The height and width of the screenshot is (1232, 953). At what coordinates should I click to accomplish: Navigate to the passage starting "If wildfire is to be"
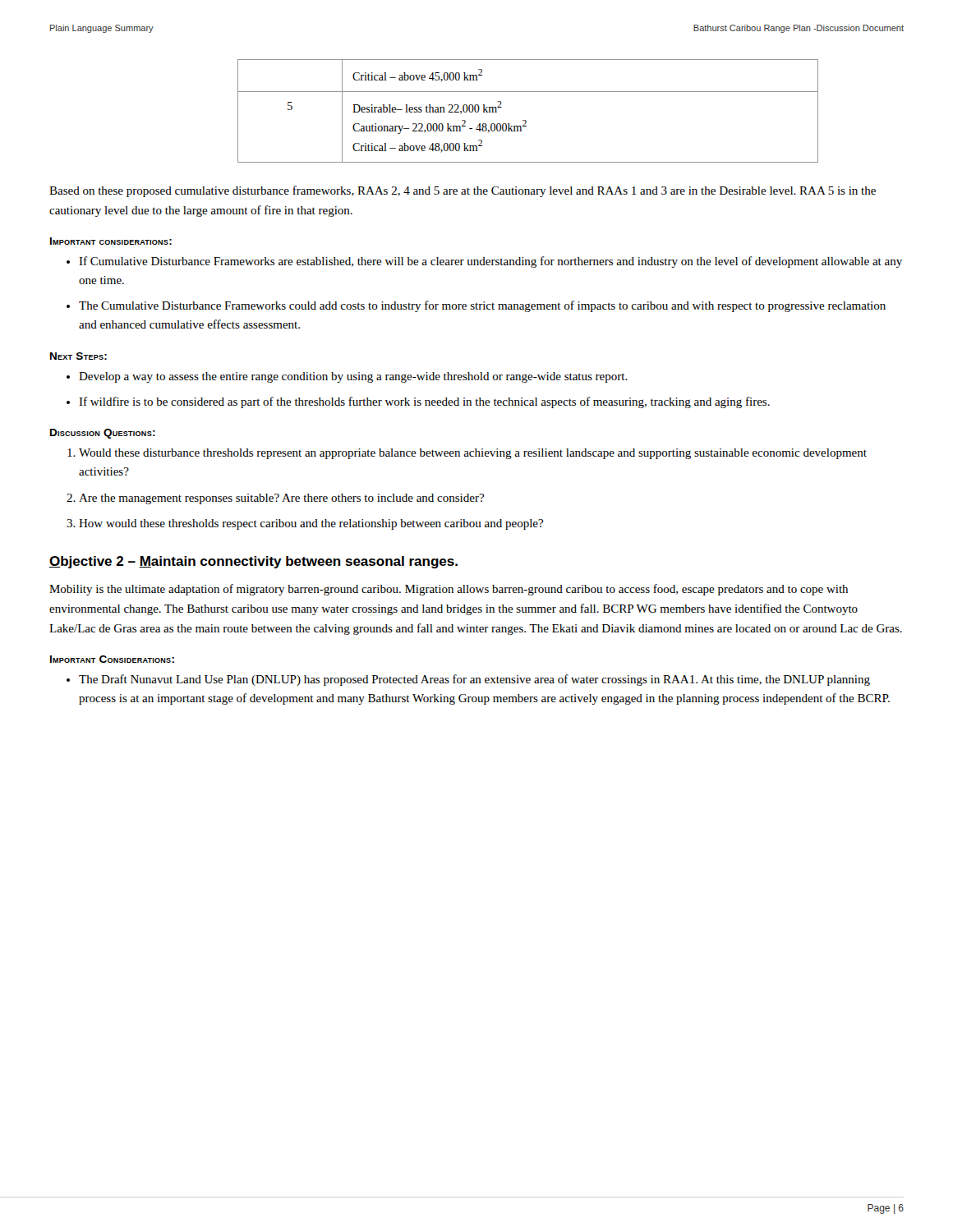[x=425, y=402]
